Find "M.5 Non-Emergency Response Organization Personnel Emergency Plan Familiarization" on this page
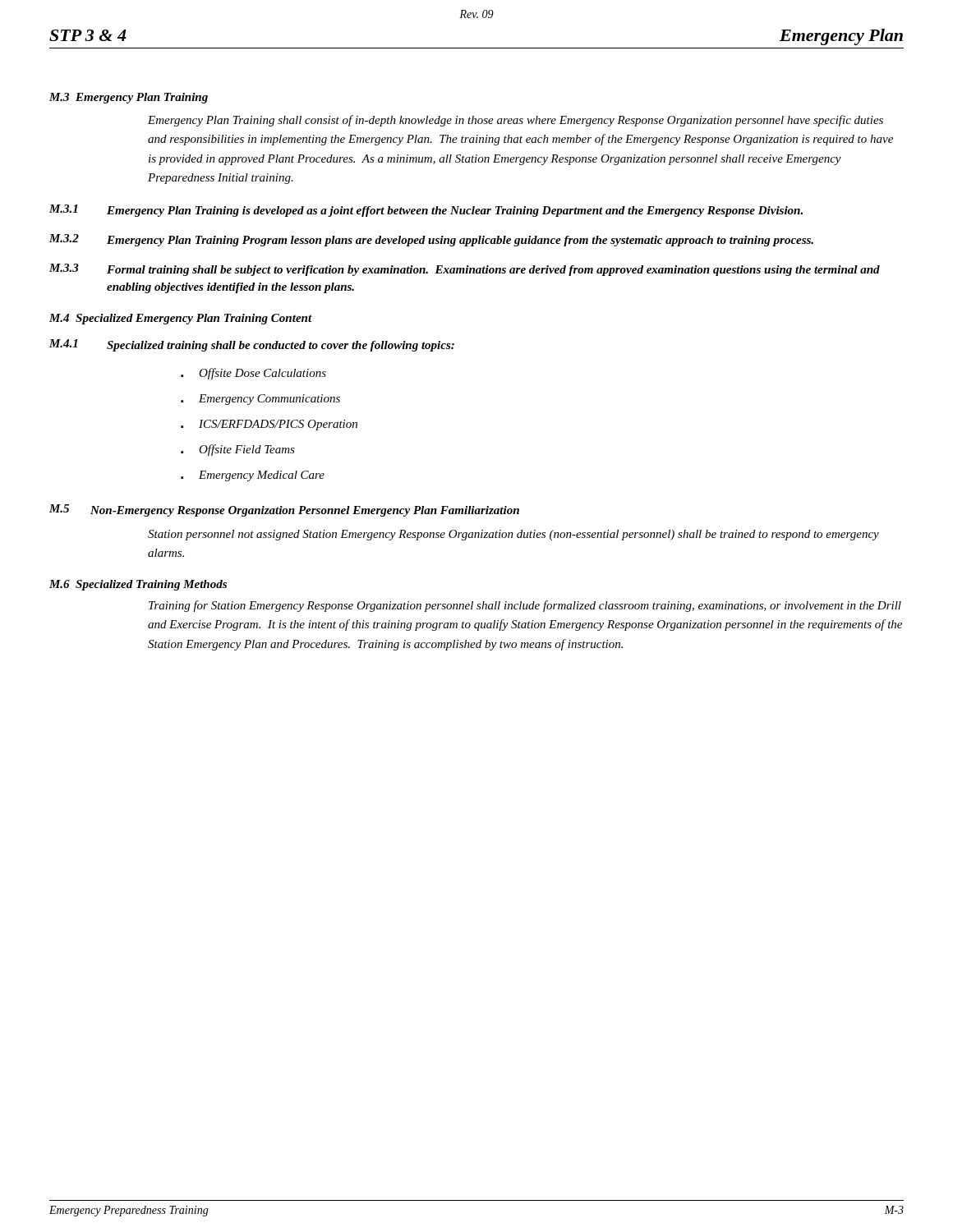 tap(284, 511)
